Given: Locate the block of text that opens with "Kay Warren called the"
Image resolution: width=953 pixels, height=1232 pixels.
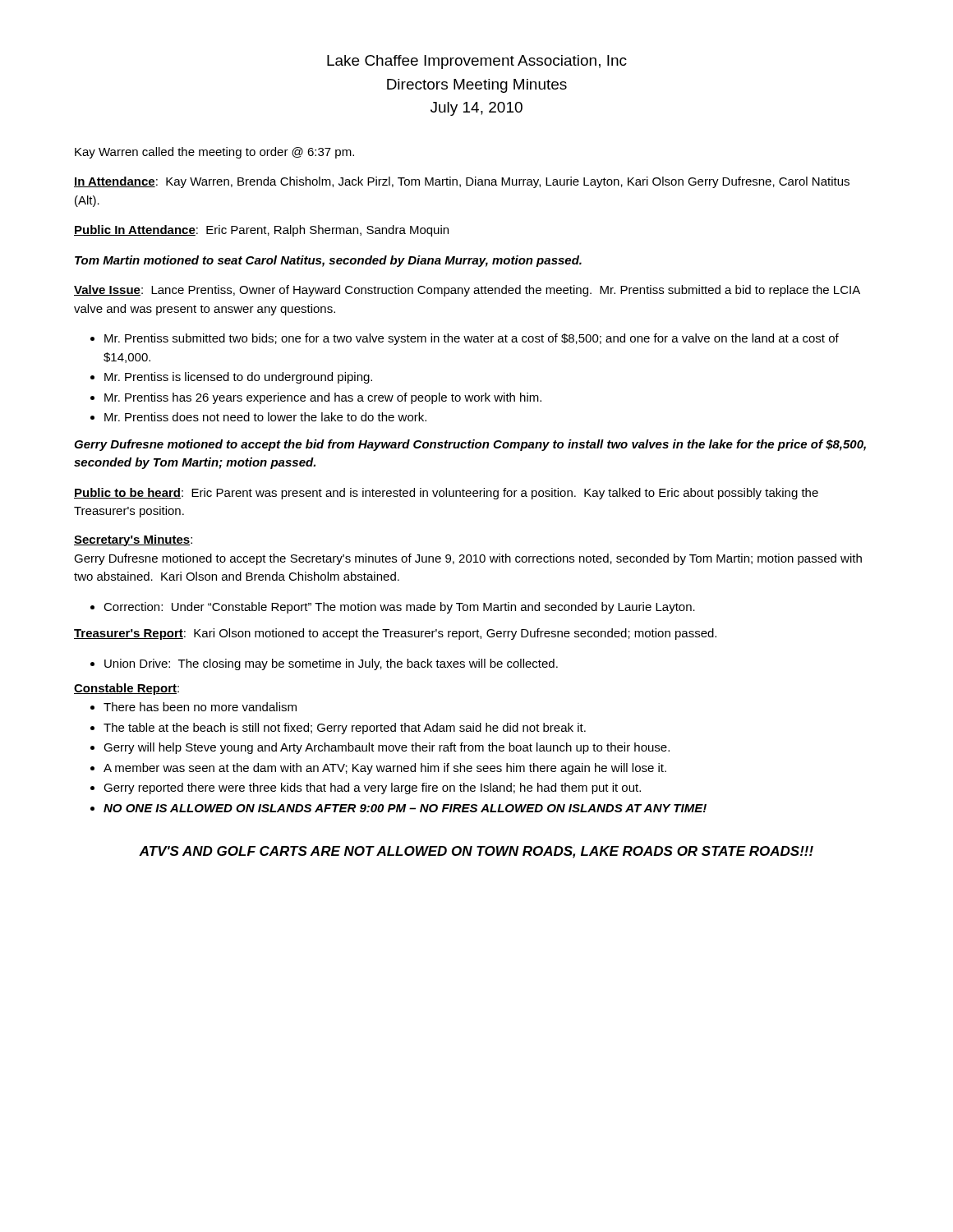Looking at the screenshot, I should [x=215, y=151].
